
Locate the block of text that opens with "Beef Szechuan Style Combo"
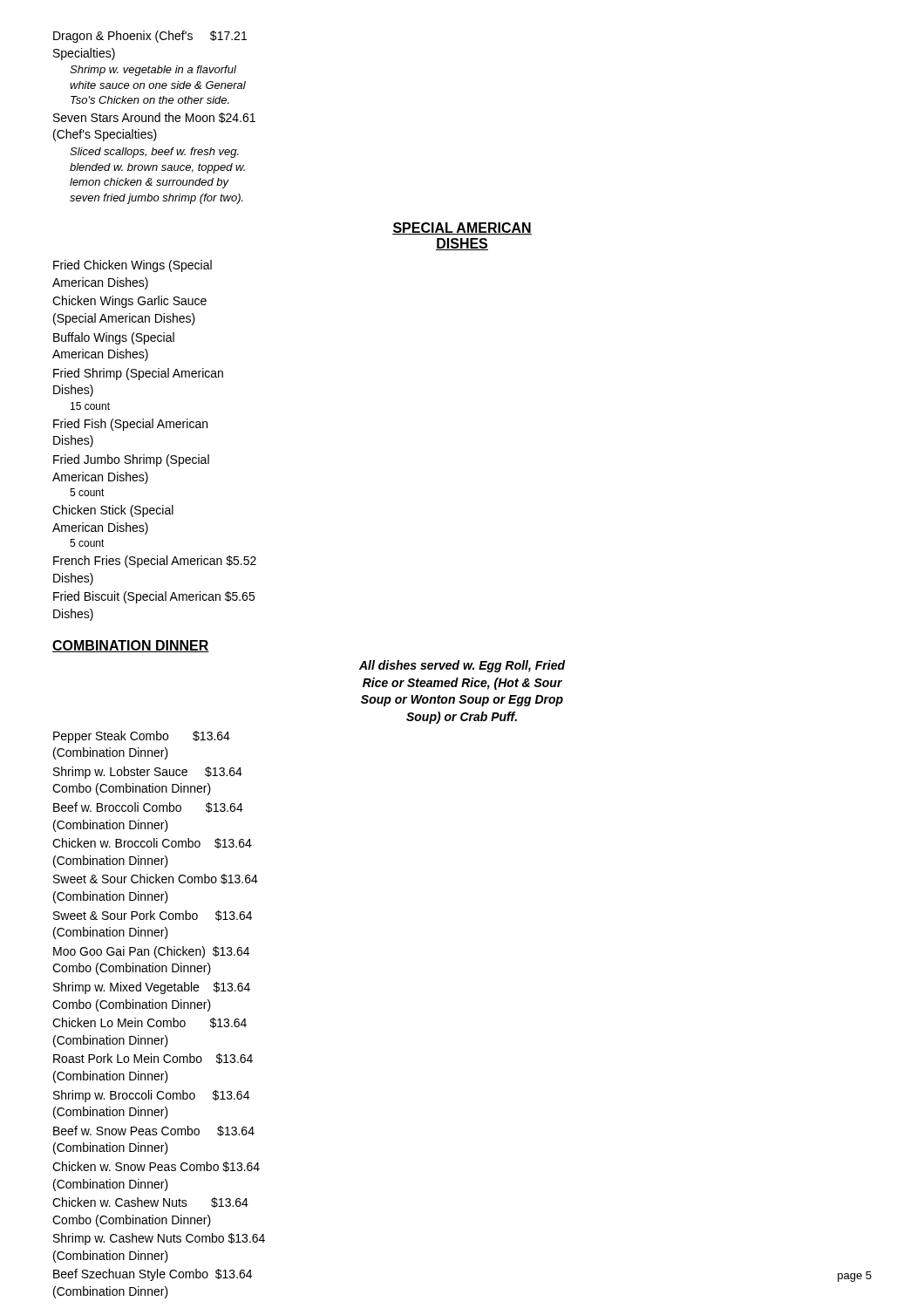[152, 1283]
